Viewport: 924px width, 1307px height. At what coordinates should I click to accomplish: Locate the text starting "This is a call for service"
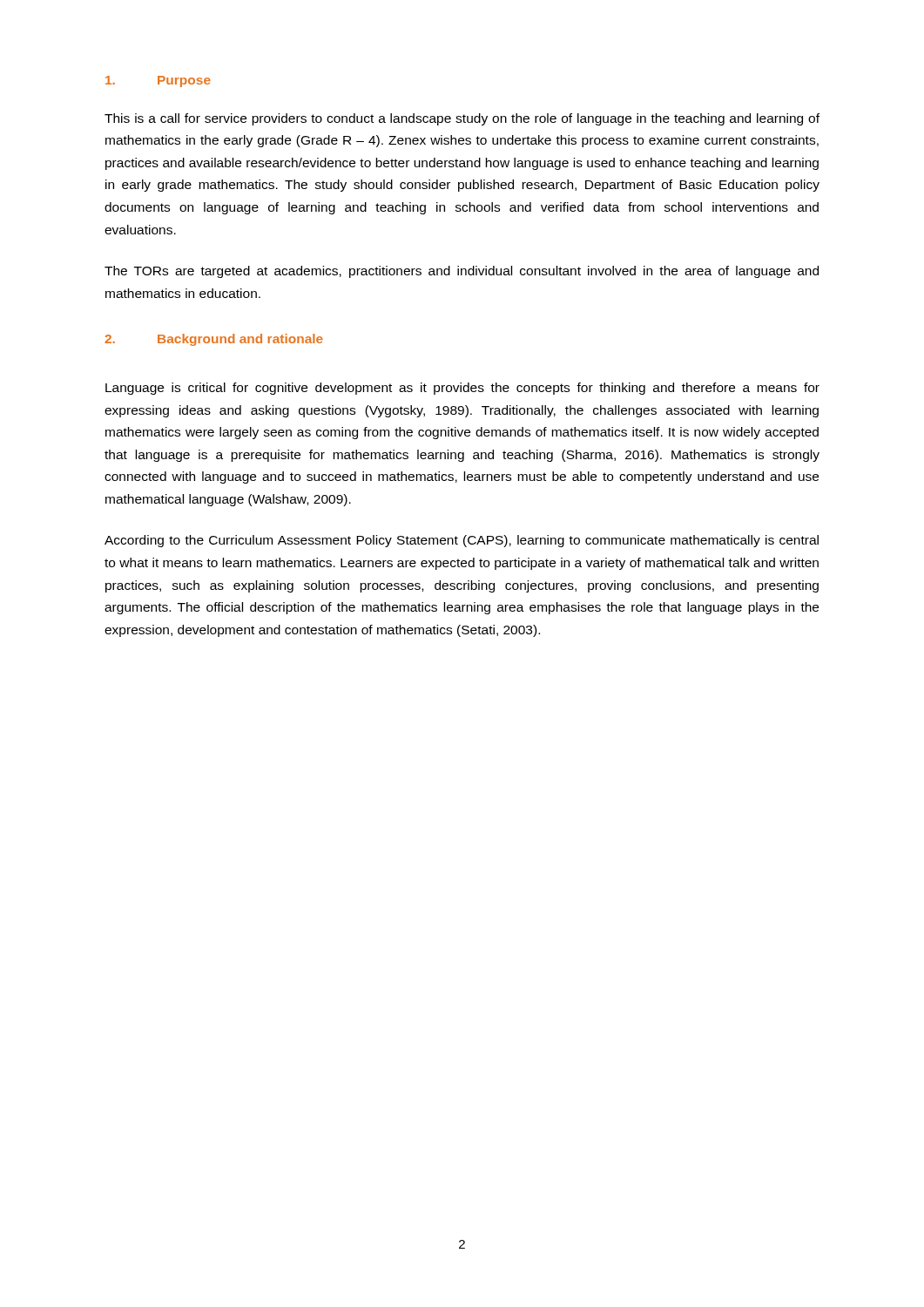tap(462, 174)
